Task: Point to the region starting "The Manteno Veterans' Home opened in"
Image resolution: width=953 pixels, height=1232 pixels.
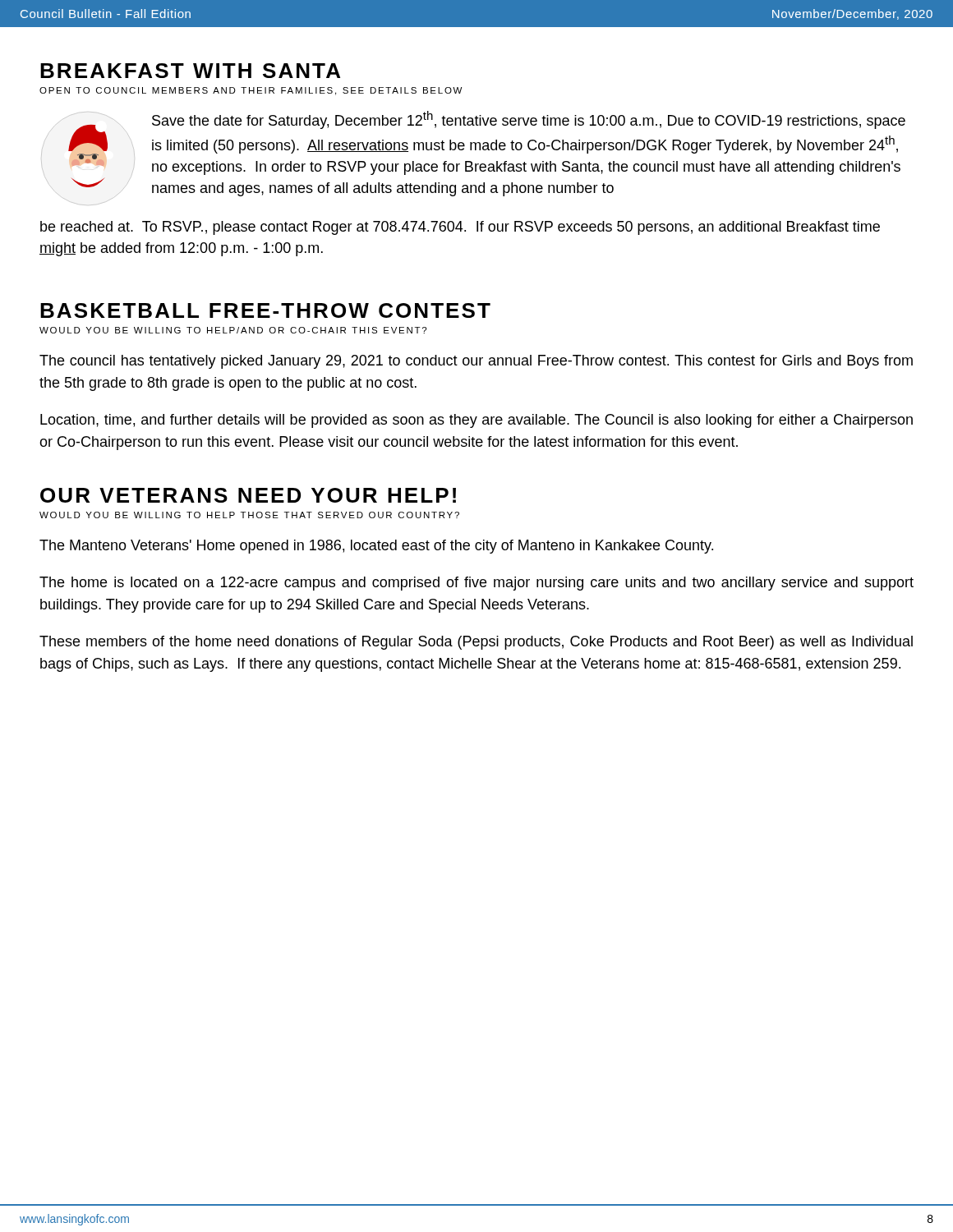Action: (476, 546)
